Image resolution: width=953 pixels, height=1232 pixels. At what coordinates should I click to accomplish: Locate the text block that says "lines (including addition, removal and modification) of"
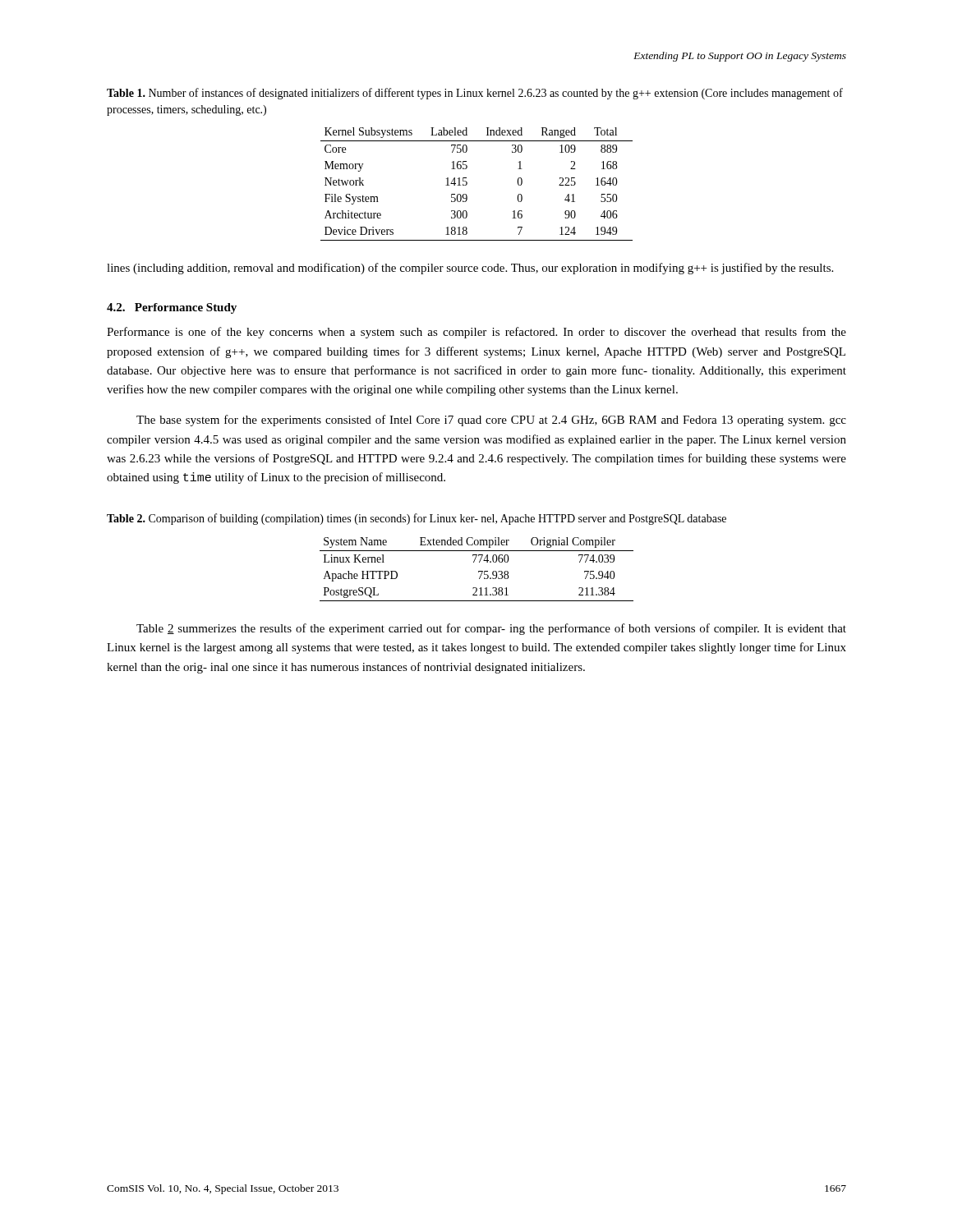pyautogui.click(x=470, y=268)
